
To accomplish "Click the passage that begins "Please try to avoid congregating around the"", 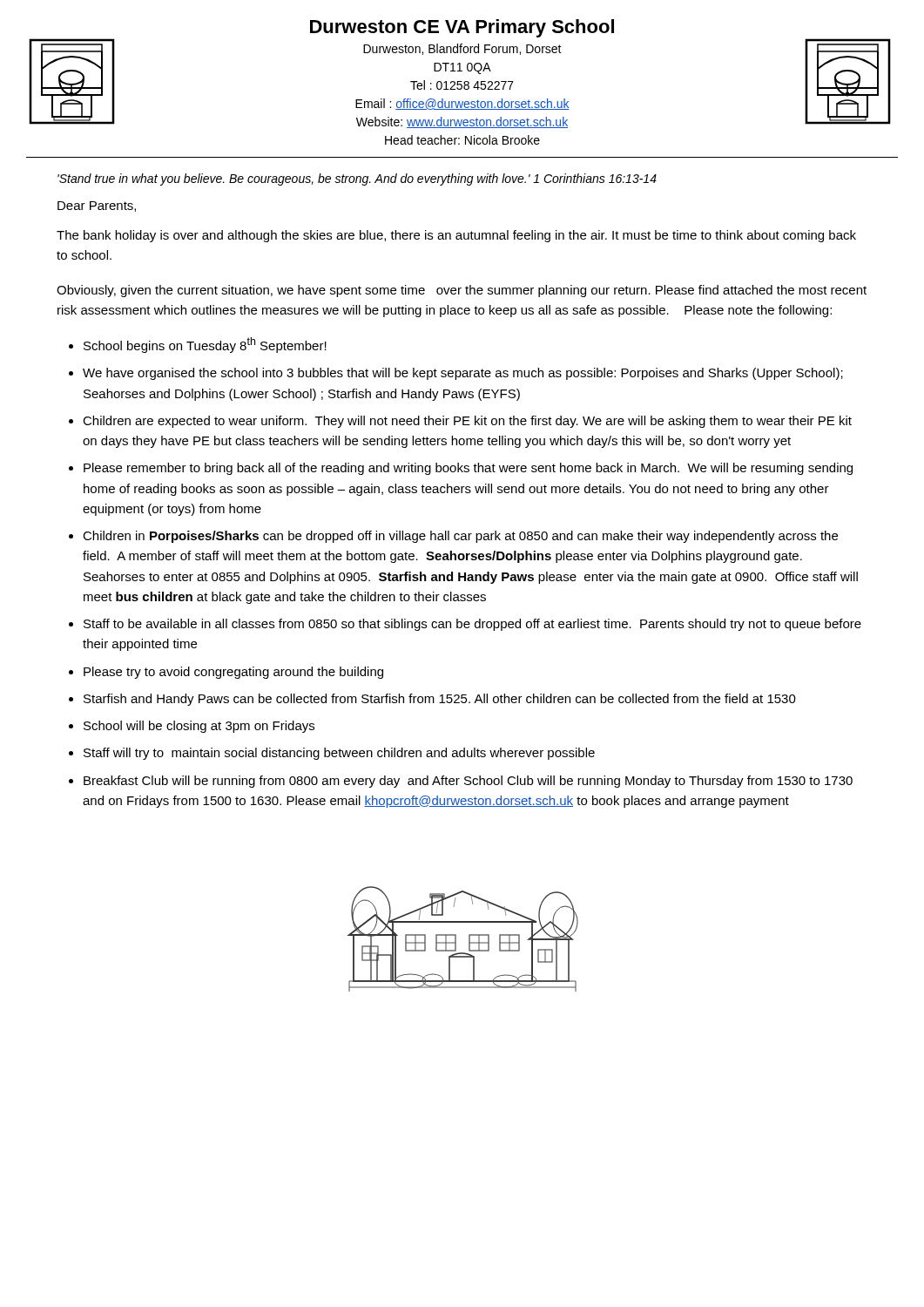I will coord(233,671).
